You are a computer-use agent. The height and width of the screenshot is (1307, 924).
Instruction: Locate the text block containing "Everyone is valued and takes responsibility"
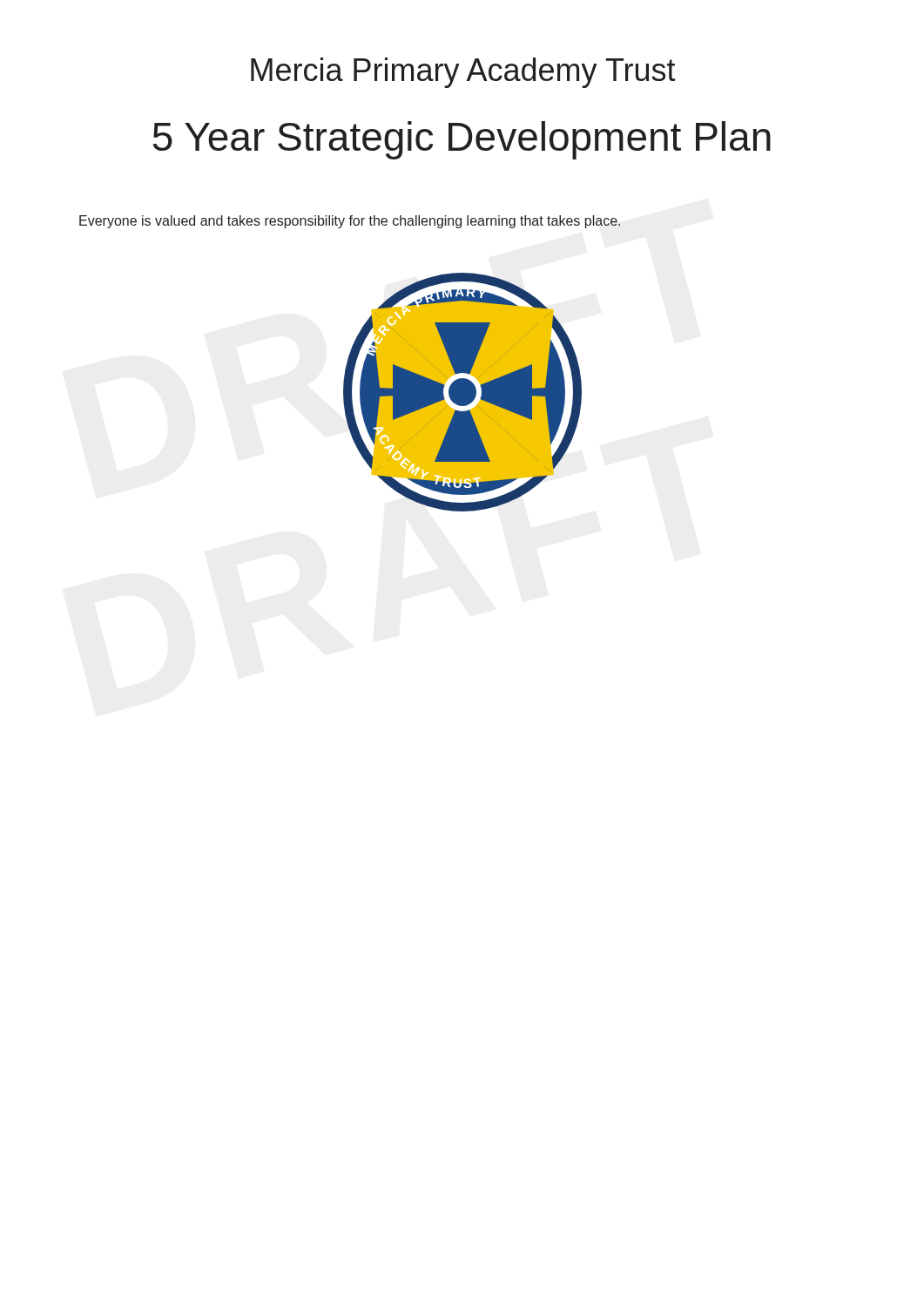pos(350,221)
